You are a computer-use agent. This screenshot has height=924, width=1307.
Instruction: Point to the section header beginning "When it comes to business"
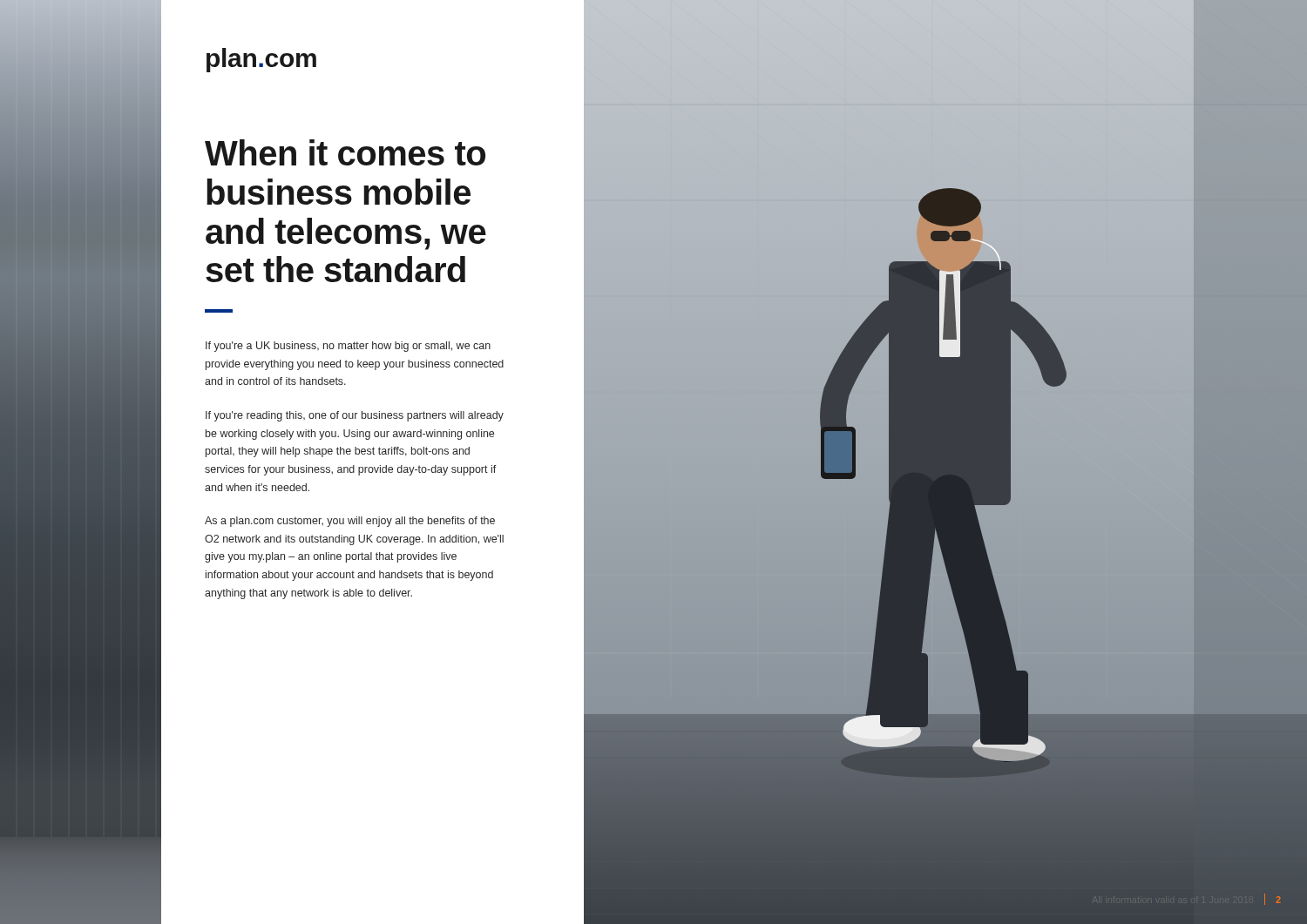[346, 212]
